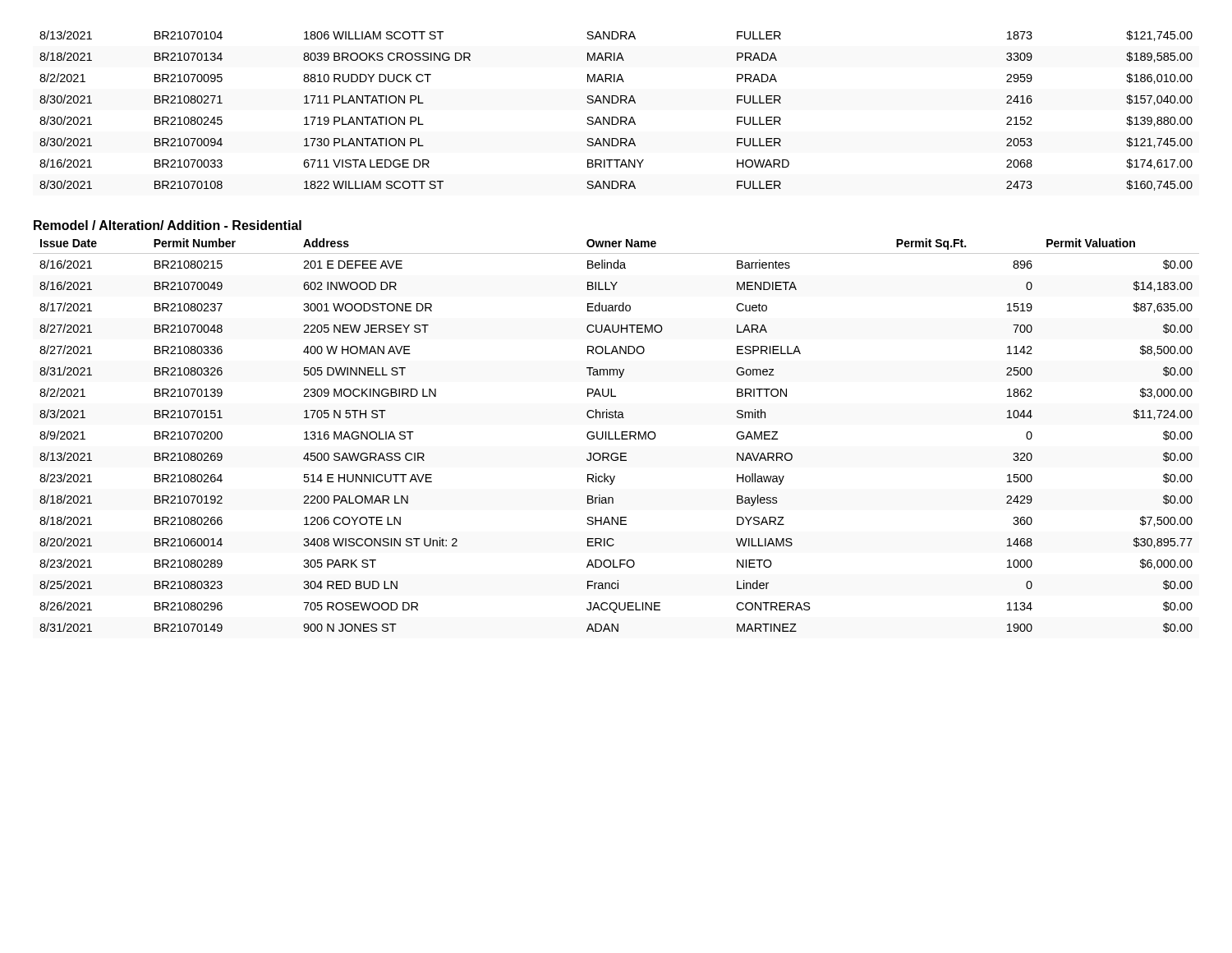Viewport: 1232px width, 953px height.
Task: Find the section header on this page that starts "Remodel / Alteration/"
Action: coord(167,226)
